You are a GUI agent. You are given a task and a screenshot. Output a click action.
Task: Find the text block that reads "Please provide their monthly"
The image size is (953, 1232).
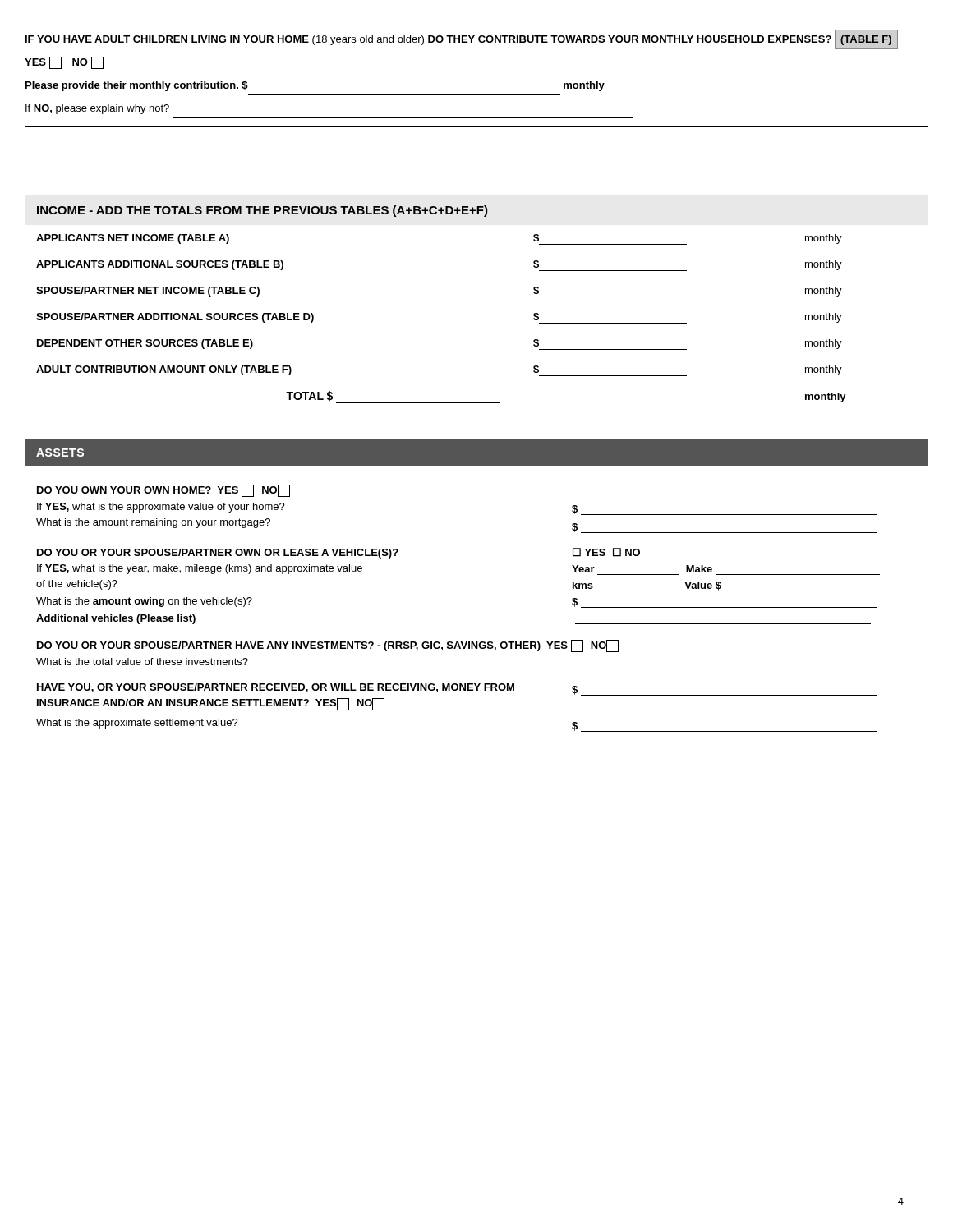point(315,86)
